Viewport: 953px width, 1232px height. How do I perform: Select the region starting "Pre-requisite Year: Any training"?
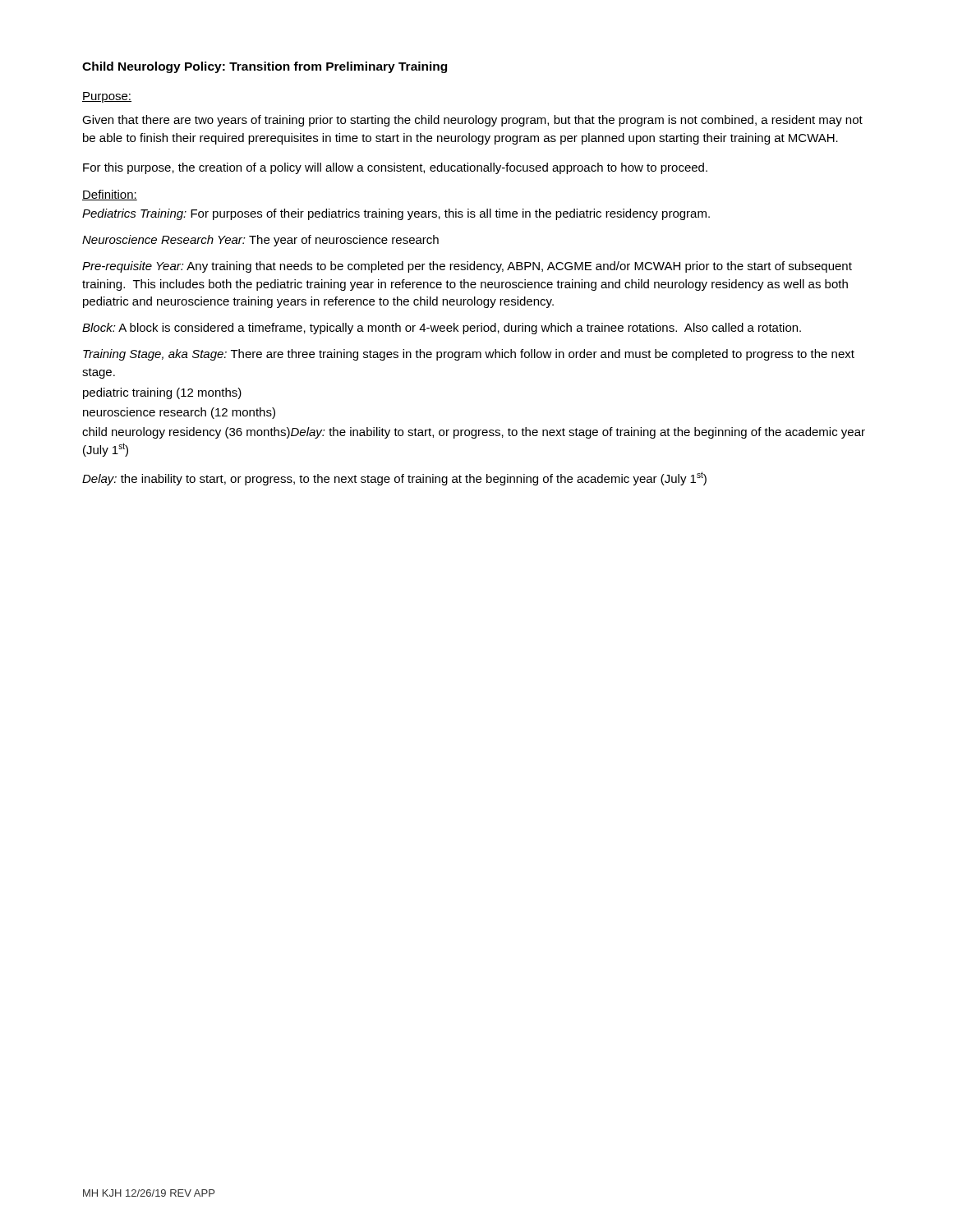[467, 283]
